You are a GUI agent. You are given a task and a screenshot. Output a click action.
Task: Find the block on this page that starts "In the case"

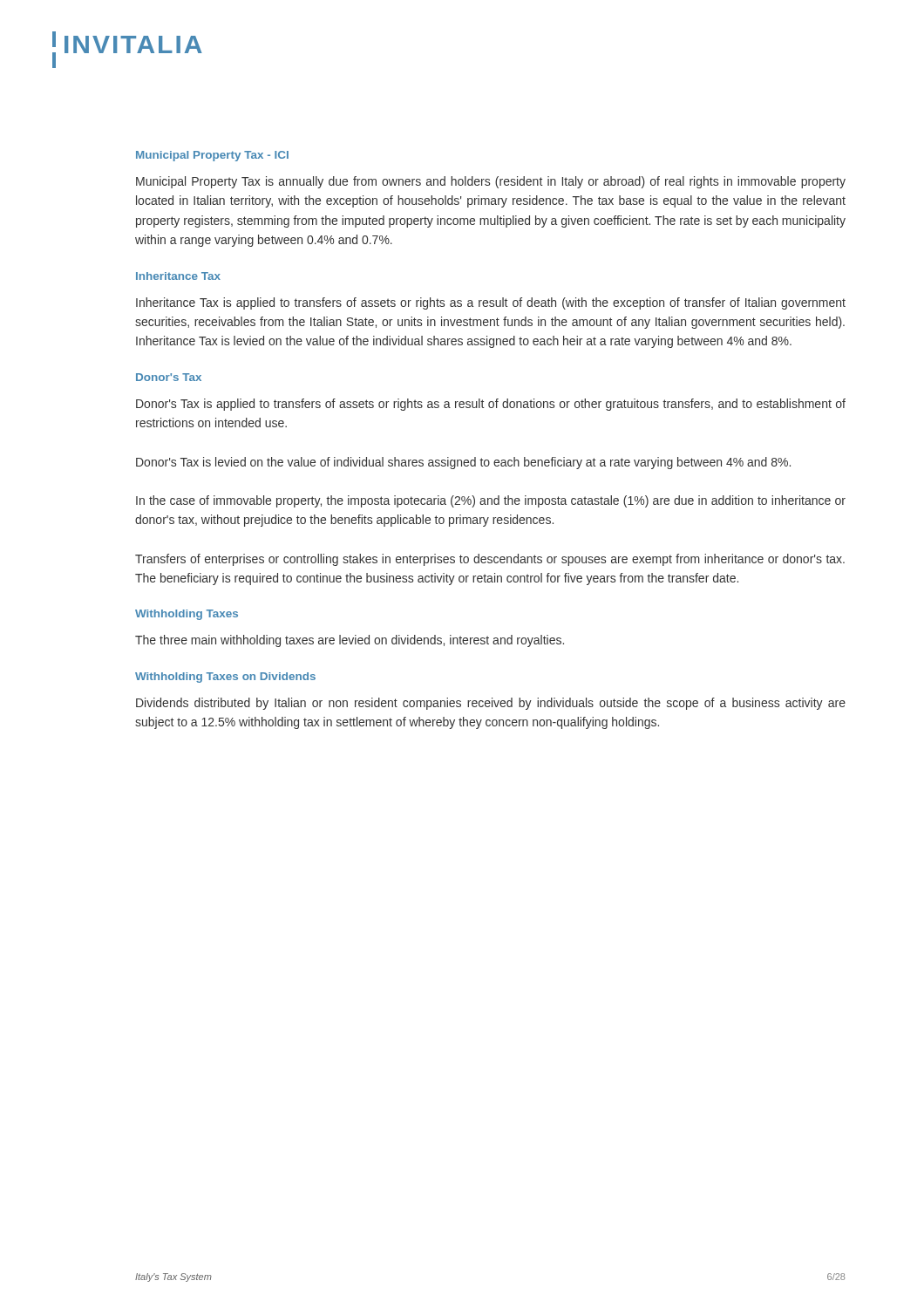coord(490,510)
